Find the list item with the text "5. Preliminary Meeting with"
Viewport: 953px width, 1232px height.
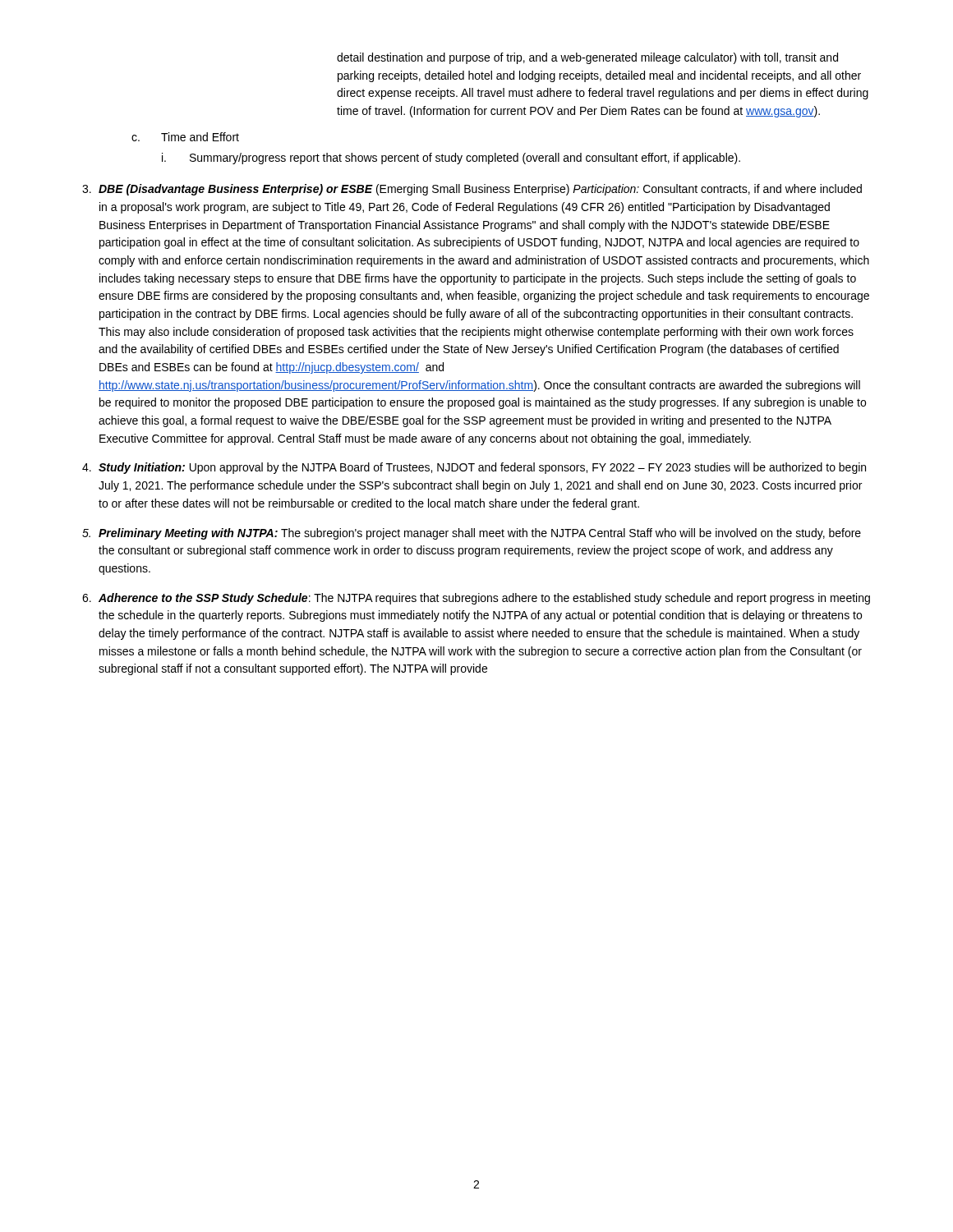[x=476, y=551]
